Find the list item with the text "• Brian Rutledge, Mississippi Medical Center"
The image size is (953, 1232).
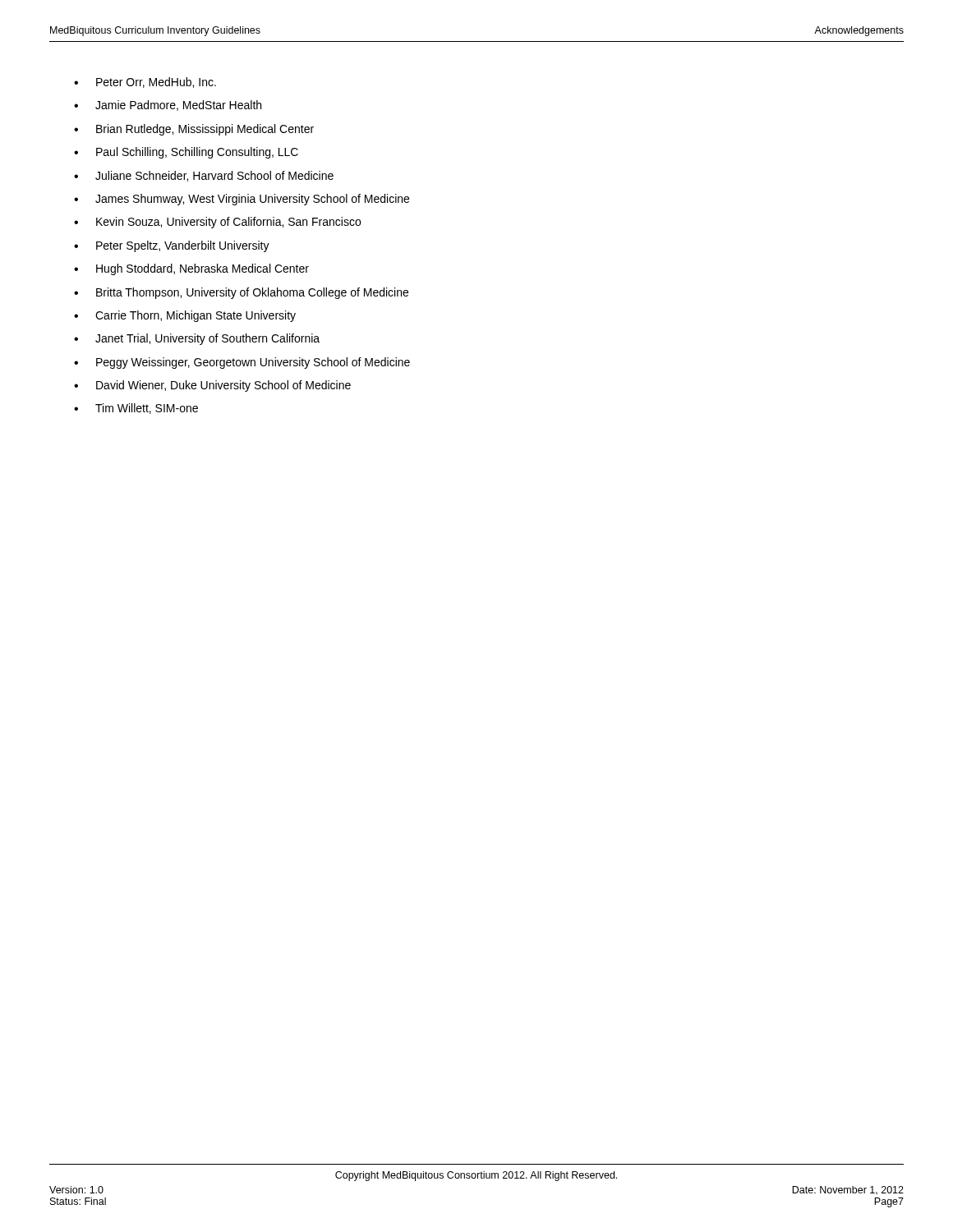click(x=194, y=130)
